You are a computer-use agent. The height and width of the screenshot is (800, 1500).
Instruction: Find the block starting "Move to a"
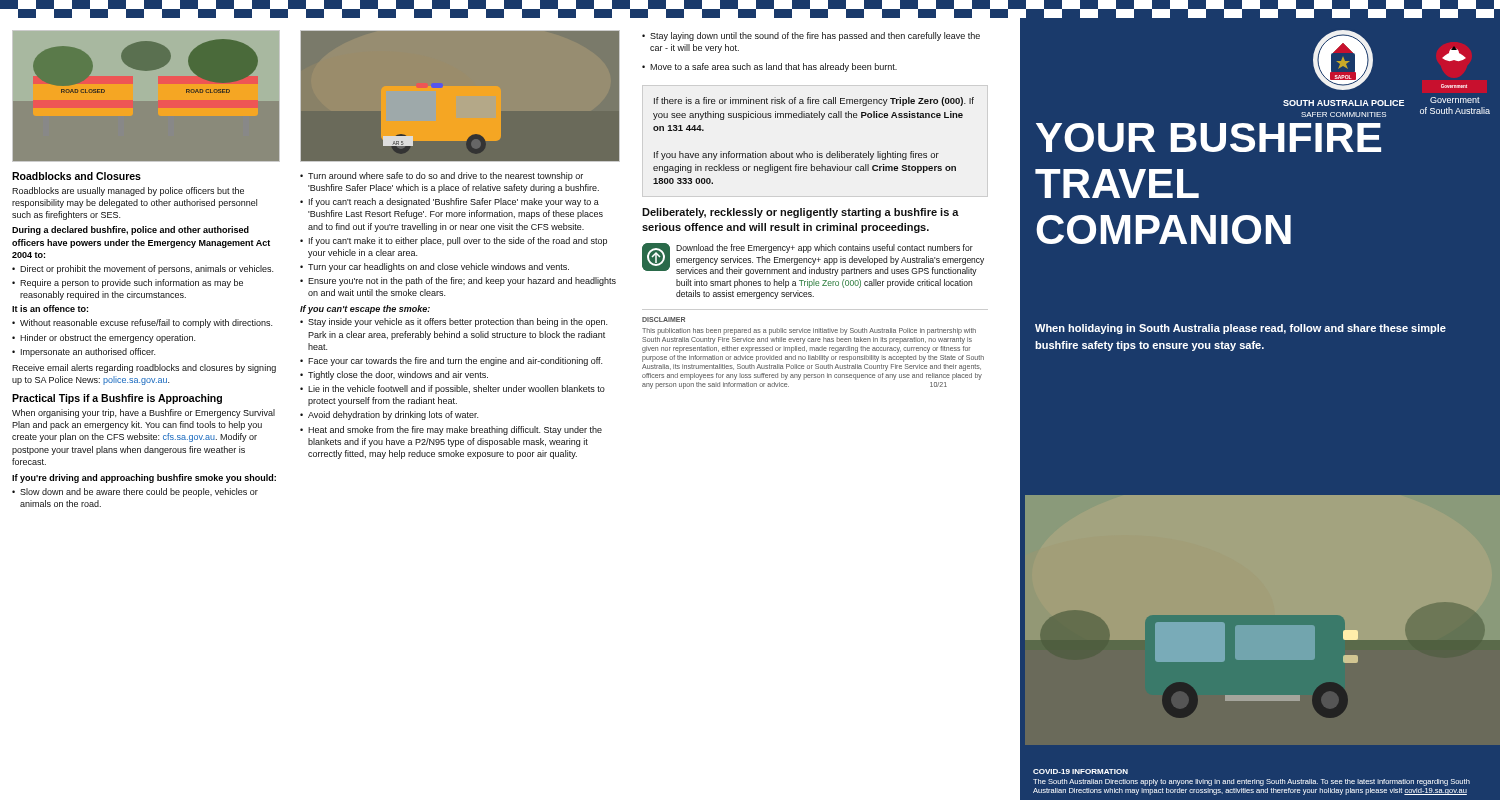pos(774,67)
